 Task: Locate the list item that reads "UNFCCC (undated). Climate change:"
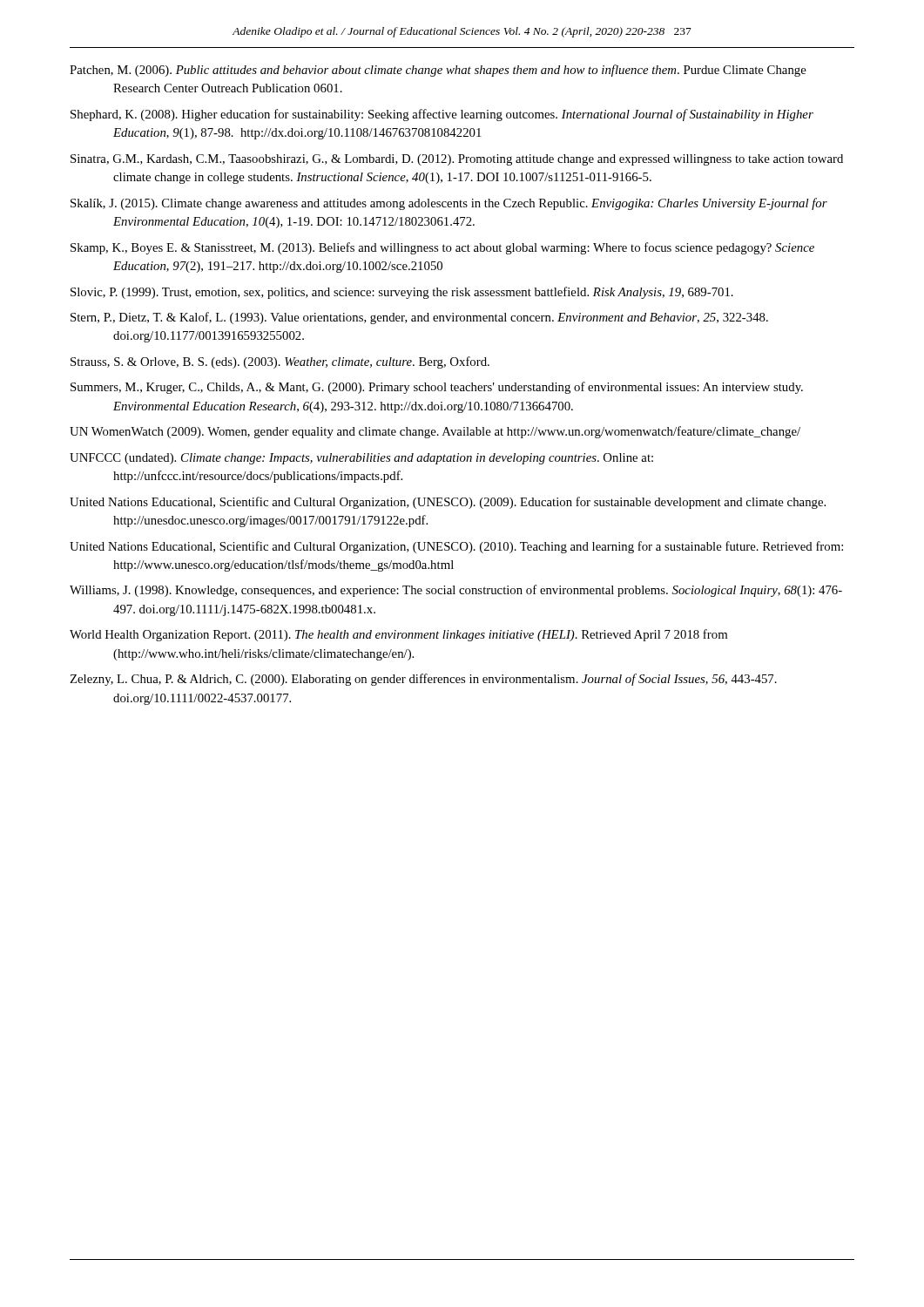(x=362, y=467)
